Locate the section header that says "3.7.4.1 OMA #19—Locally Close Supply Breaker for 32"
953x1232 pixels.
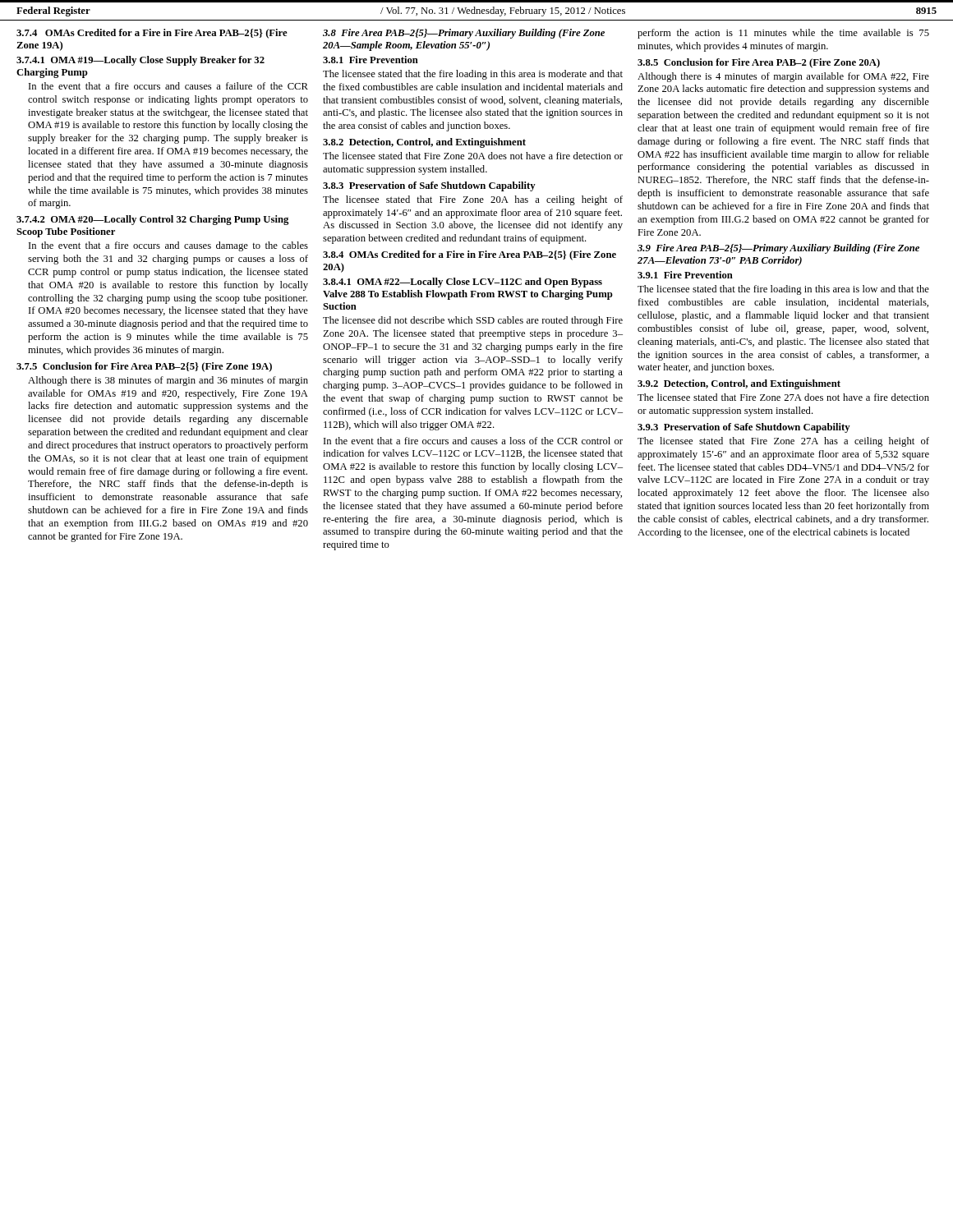(140, 66)
